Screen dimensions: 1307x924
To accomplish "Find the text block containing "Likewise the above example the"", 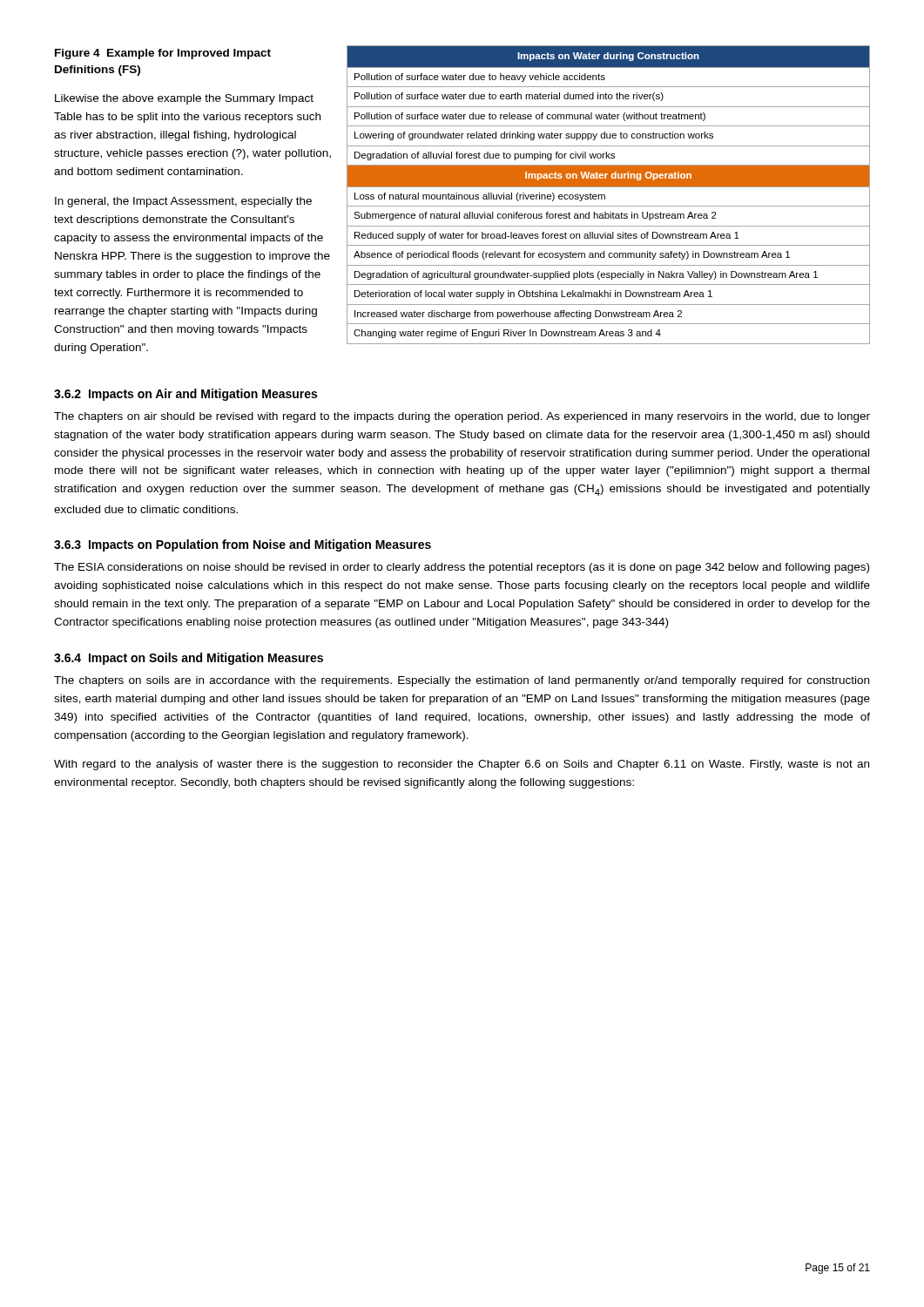I will pyautogui.click(x=193, y=223).
